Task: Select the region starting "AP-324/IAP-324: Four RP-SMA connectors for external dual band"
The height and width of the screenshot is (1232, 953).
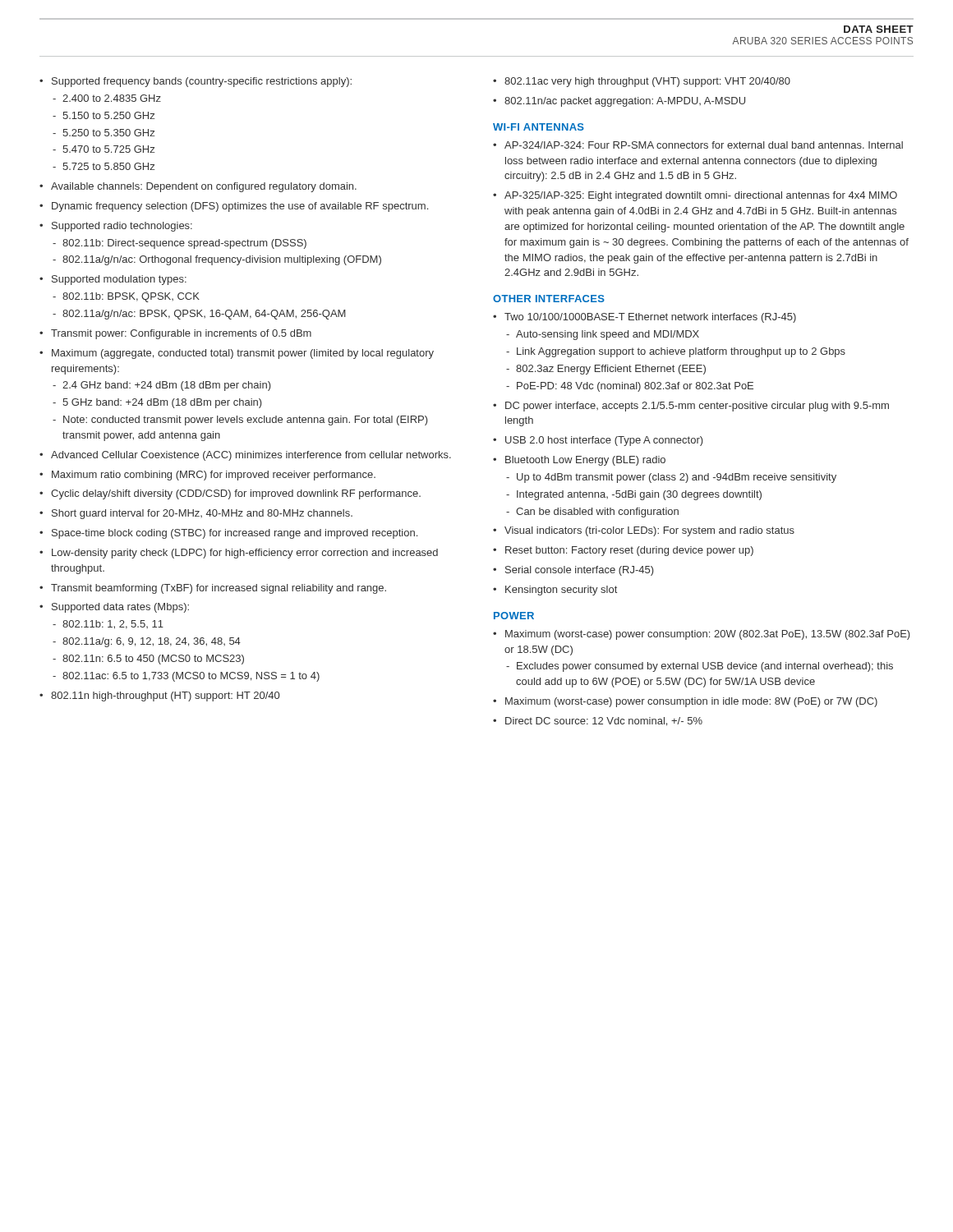Action: (x=703, y=161)
